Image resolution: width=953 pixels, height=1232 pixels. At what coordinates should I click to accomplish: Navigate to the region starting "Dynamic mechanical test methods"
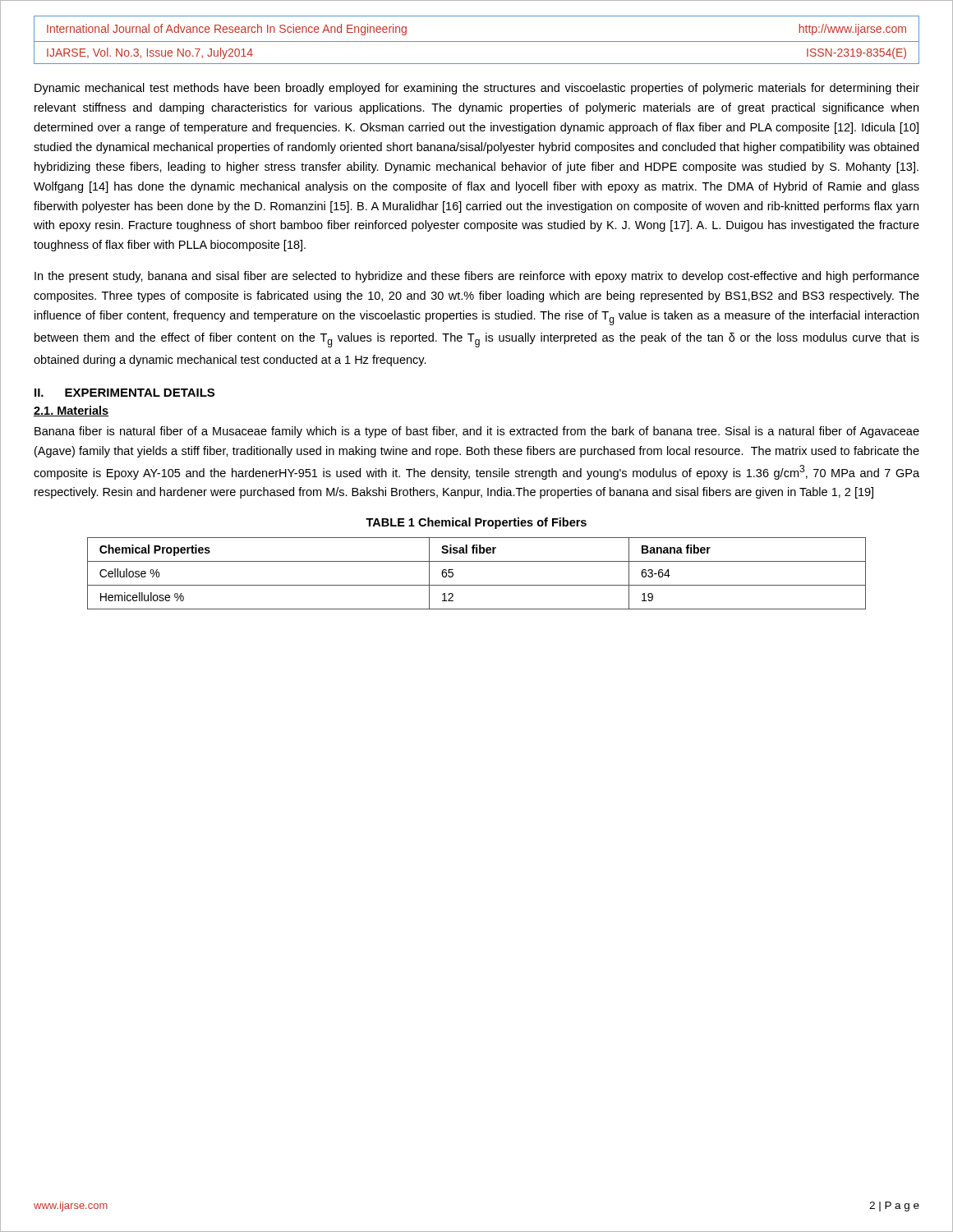coord(476,166)
